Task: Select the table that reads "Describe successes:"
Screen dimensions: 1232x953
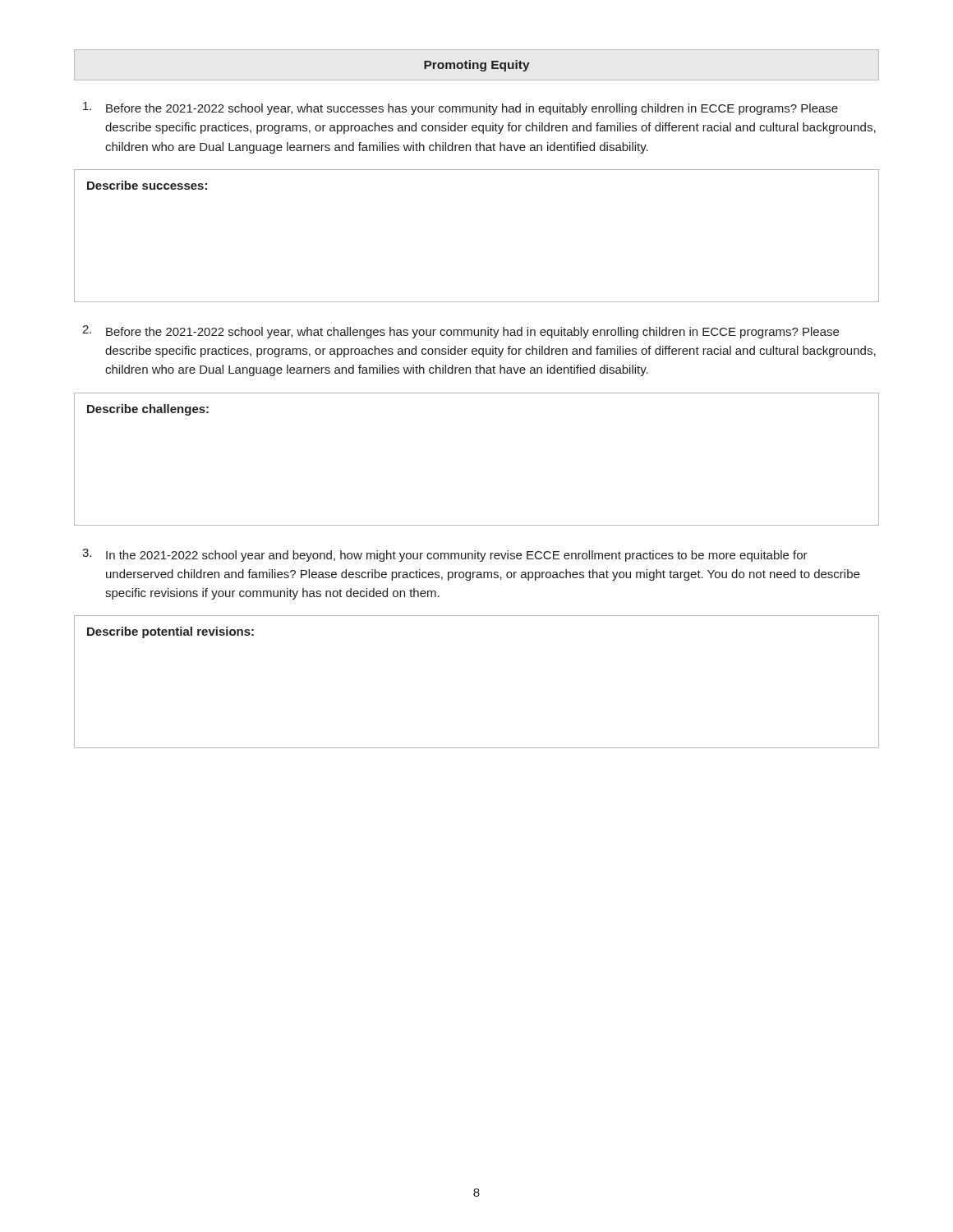Action: point(476,236)
